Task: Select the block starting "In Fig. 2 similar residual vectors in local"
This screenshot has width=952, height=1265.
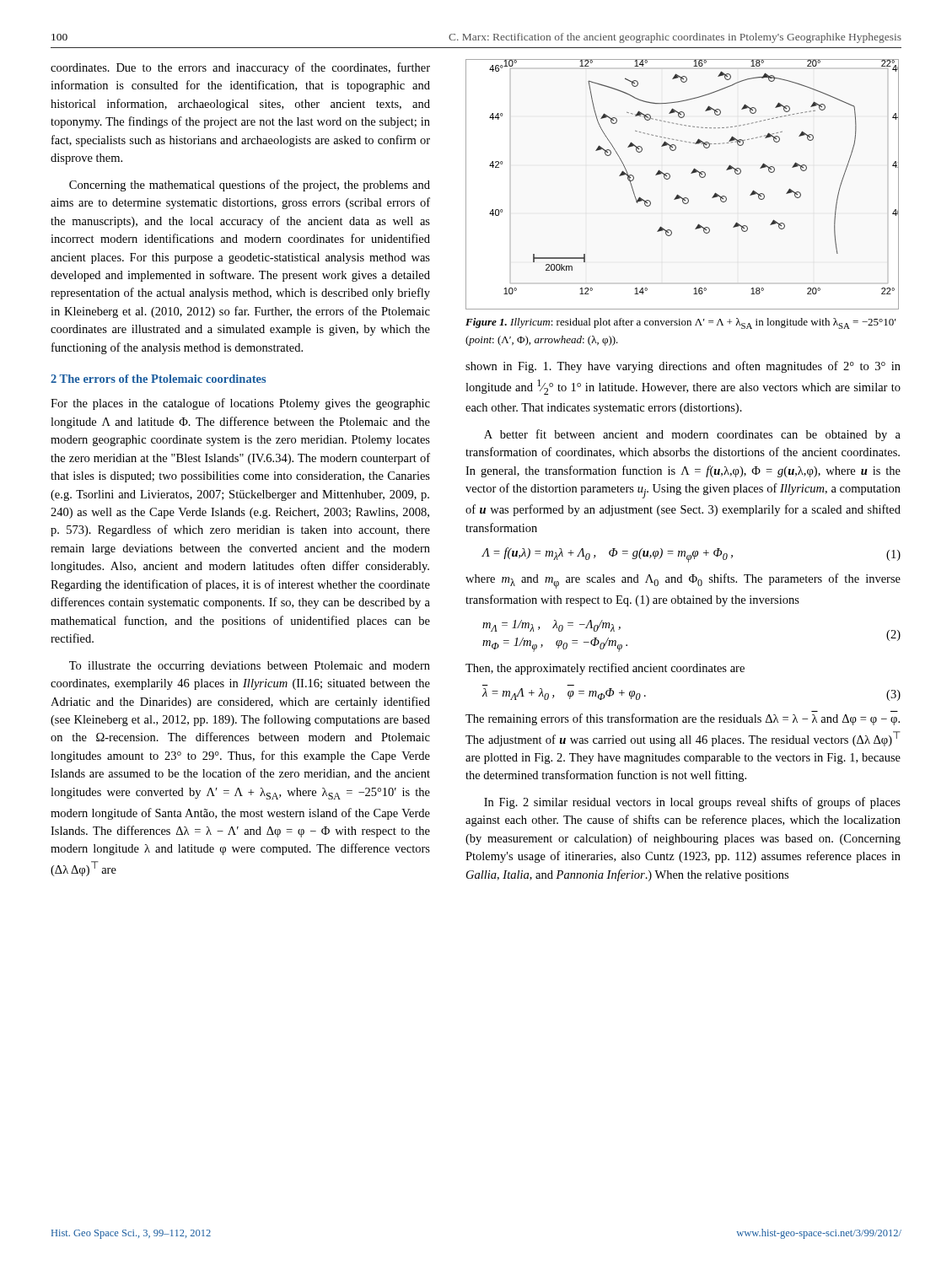Action: (683, 839)
